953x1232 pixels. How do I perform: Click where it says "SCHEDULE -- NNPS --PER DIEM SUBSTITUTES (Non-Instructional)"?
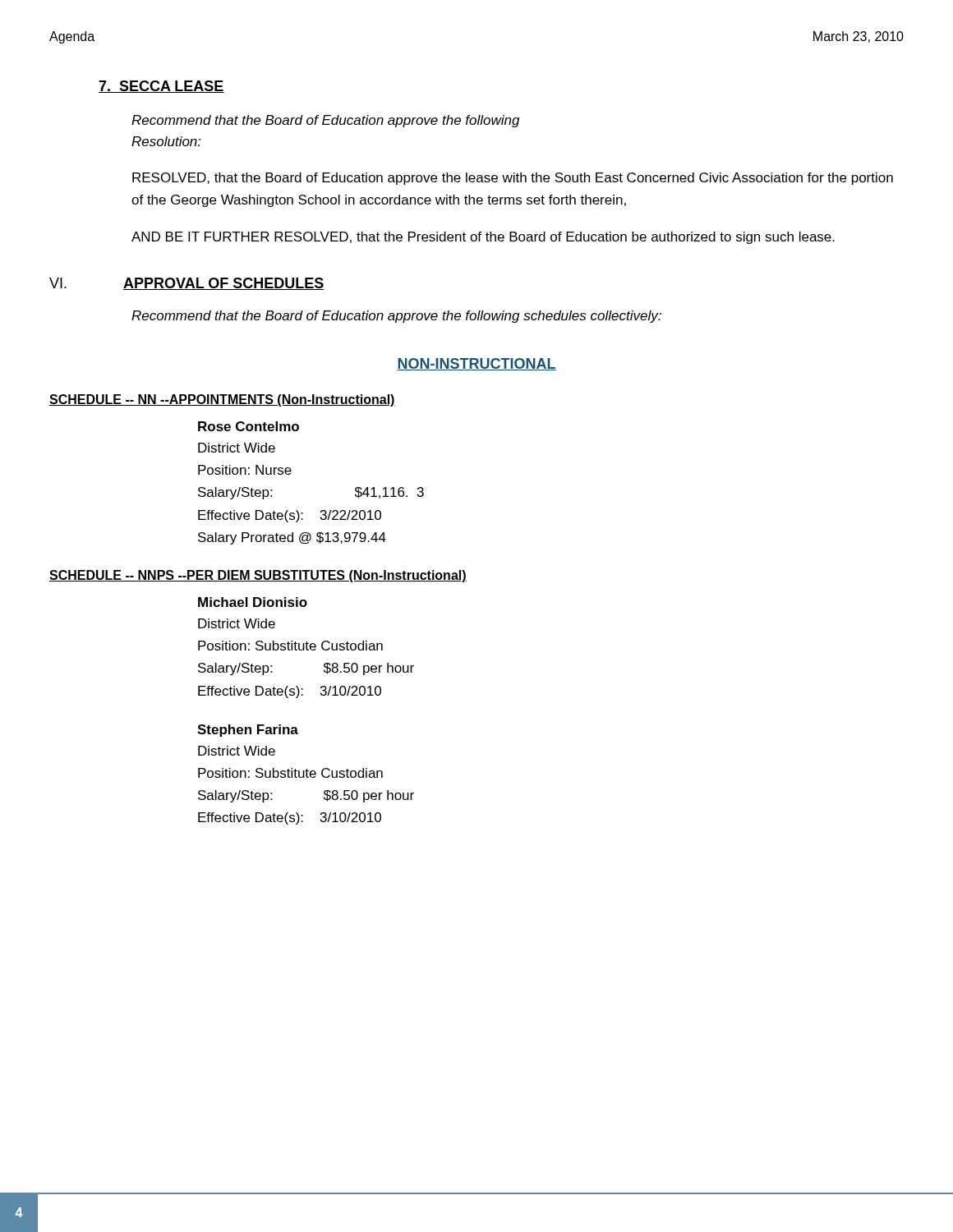click(x=258, y=575)
